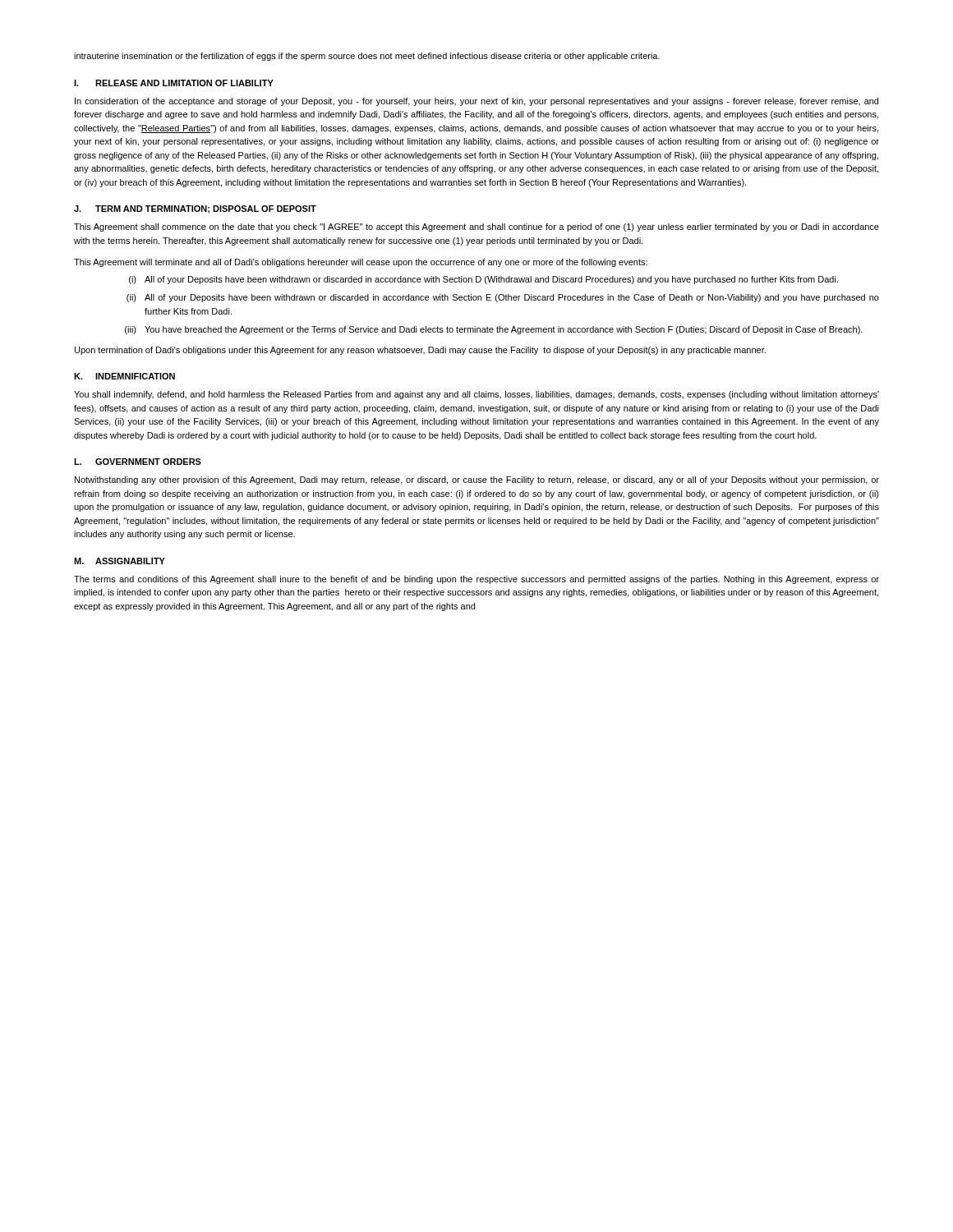Locate the text "L. GOVERNMENT ORDERS"
953x1232 pixels.
click(138, 462)
